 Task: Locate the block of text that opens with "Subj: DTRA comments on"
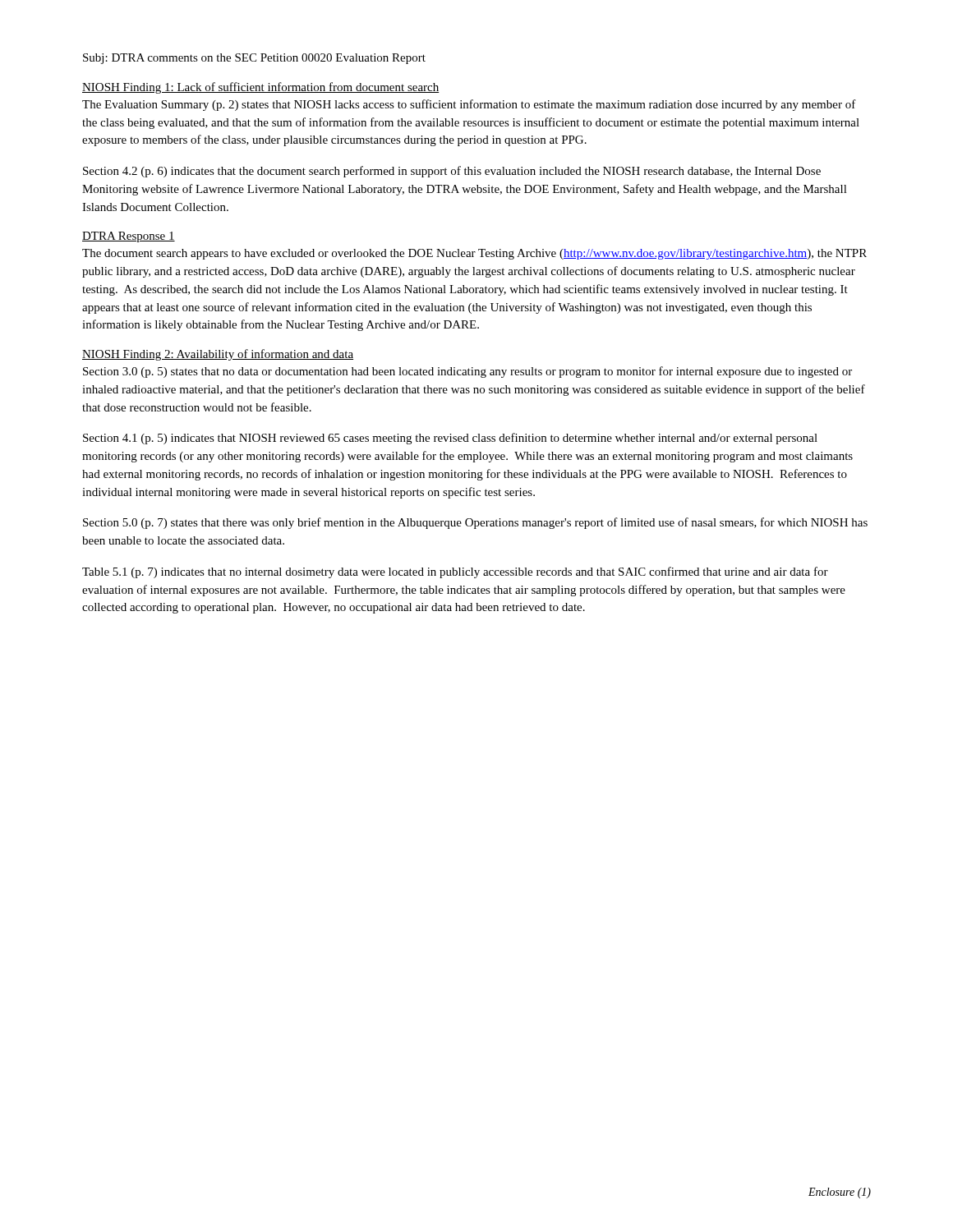[254, 57]
